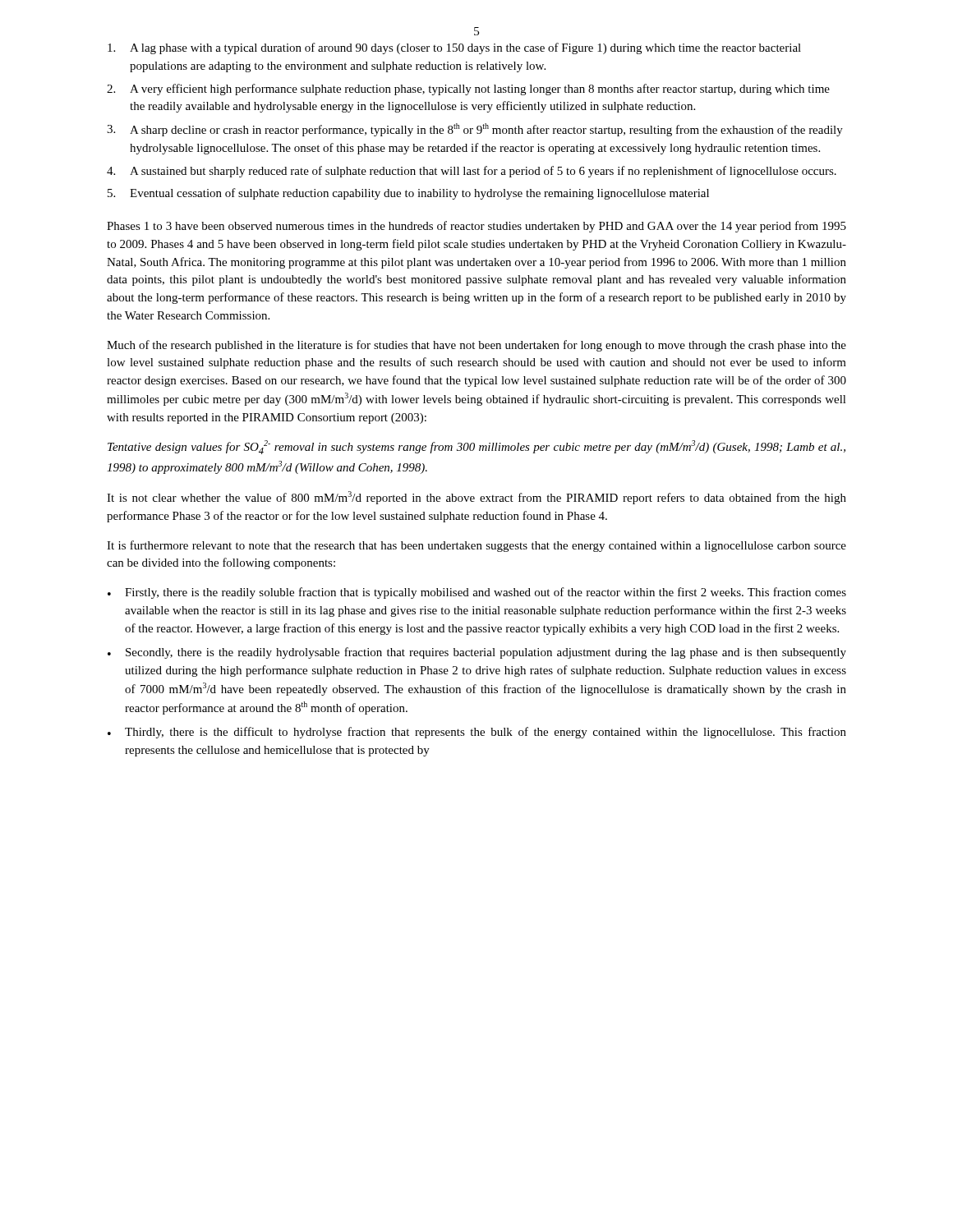Select the text block starting "Tentative design values for SO42- removal in"

pyautogui.click(x=476, y=457)
